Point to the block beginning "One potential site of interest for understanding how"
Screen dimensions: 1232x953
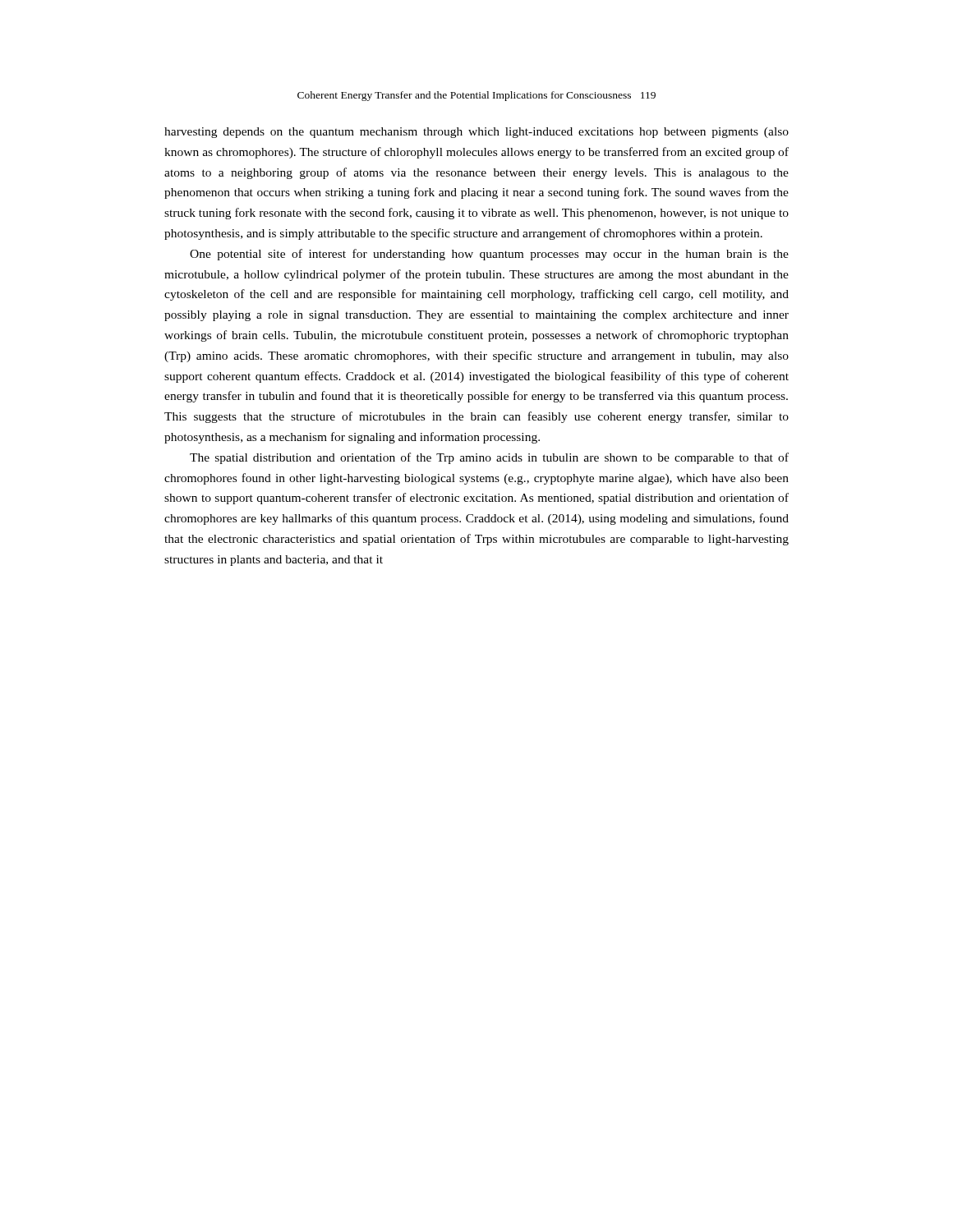[476, 345]
